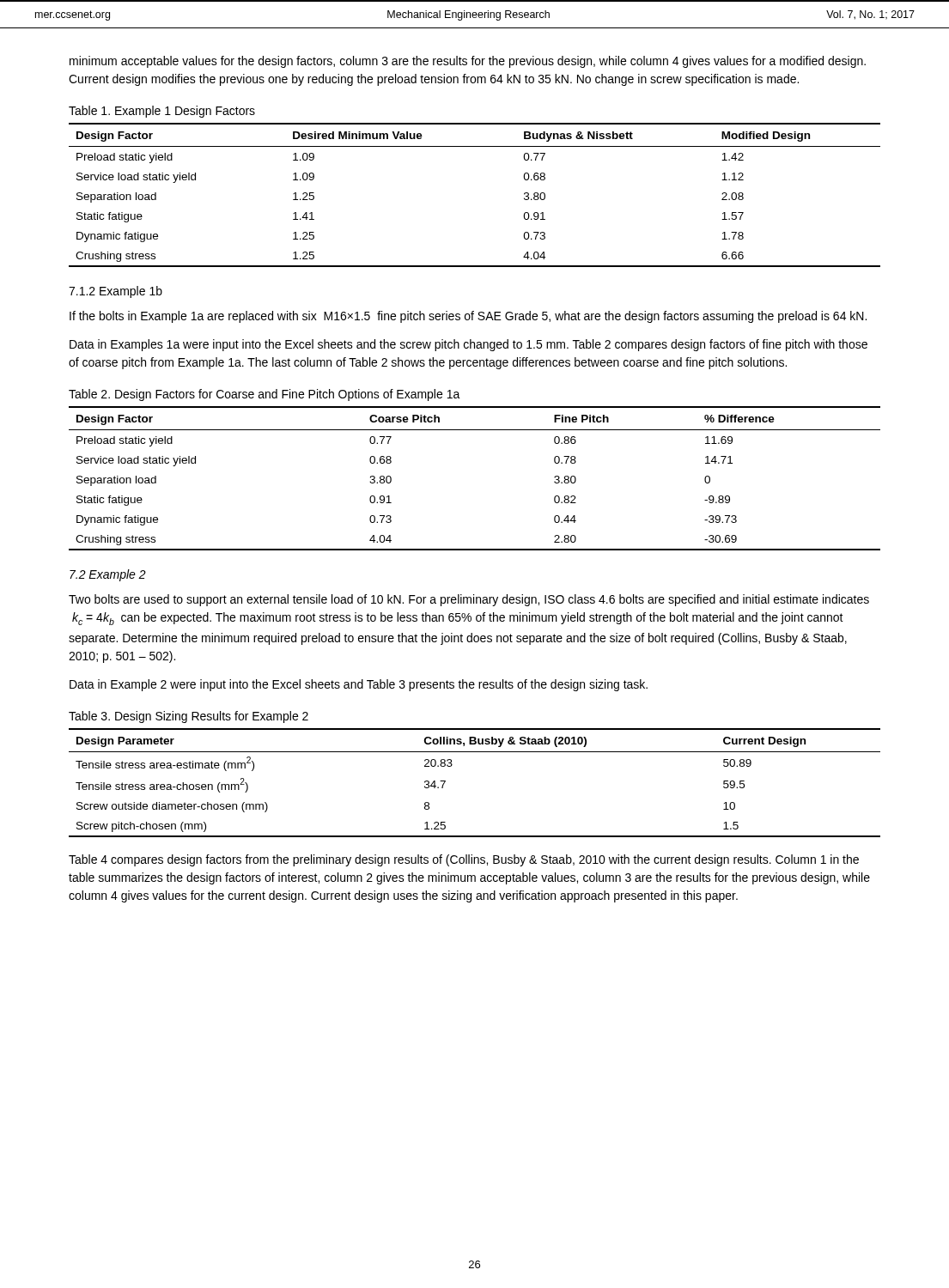Find the table that mentions "Screw pitch-chosen (mm)"
Viewport: 949px width, 1288px height.
[474, 782]
